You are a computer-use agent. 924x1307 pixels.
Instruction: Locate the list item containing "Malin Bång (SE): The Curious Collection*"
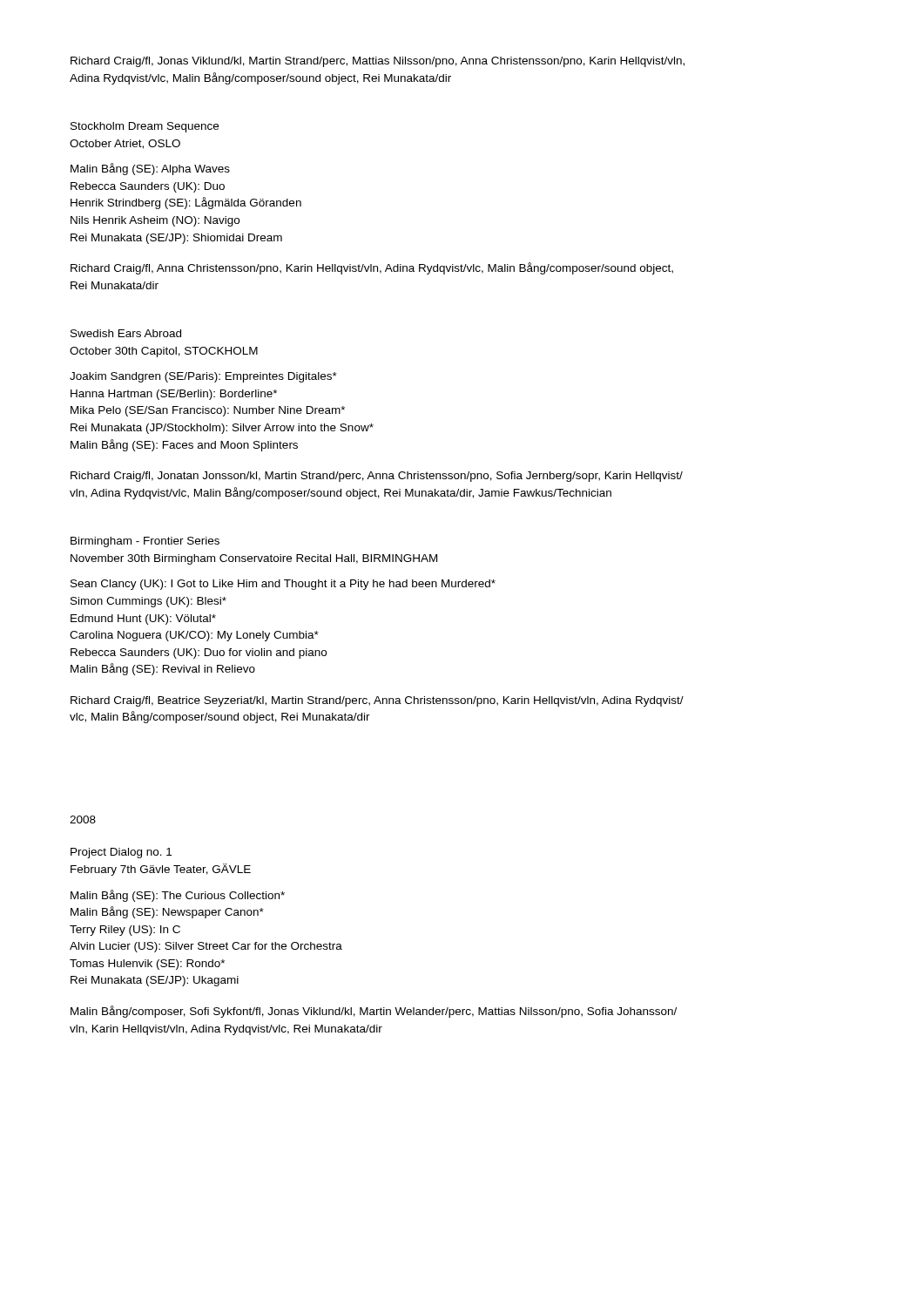pos(177,895)
